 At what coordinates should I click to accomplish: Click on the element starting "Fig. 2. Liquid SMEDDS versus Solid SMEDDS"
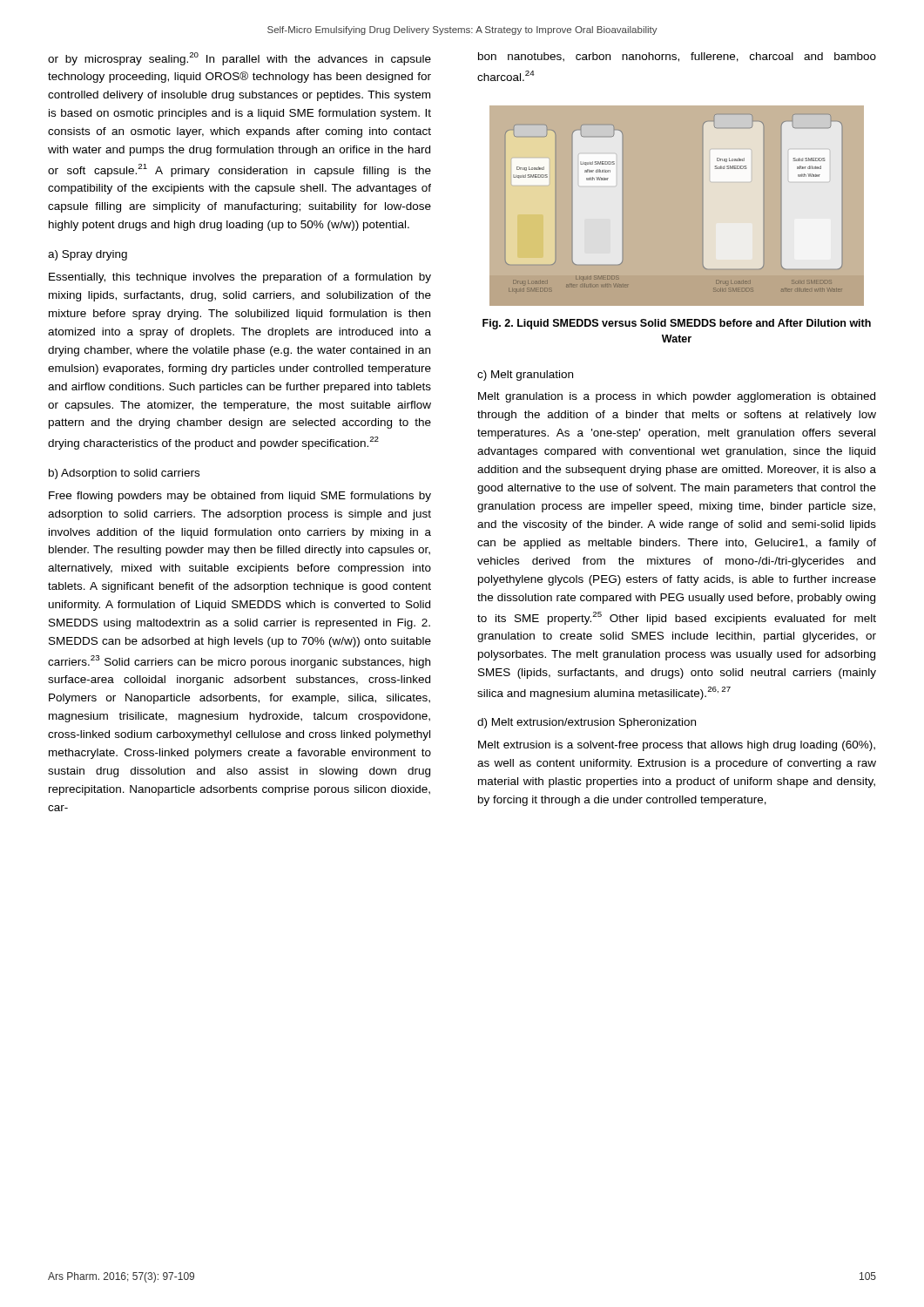click(x=677, y=331)
